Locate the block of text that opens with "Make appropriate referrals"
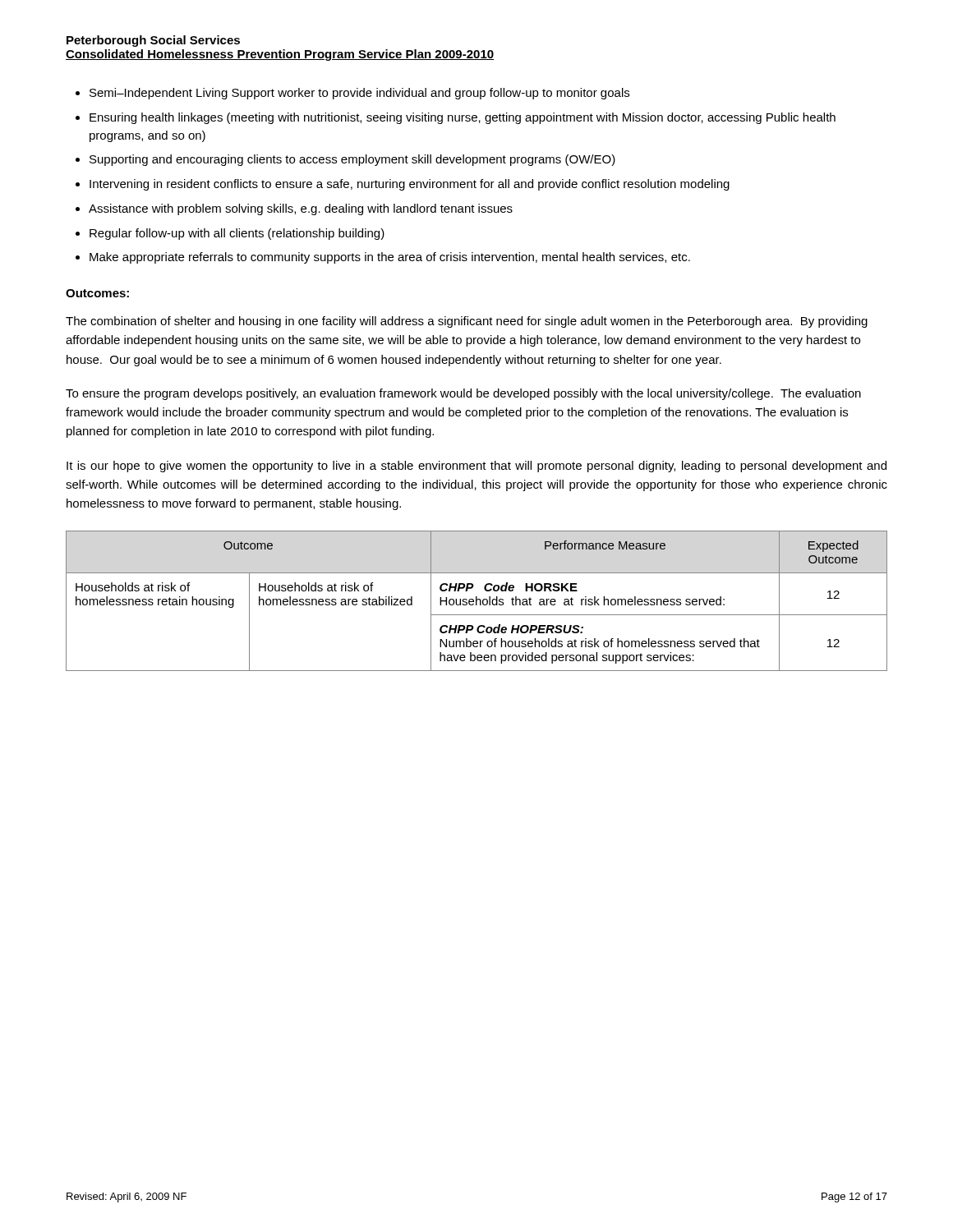The image size is (953, 1232). click(x=390, y=257)
